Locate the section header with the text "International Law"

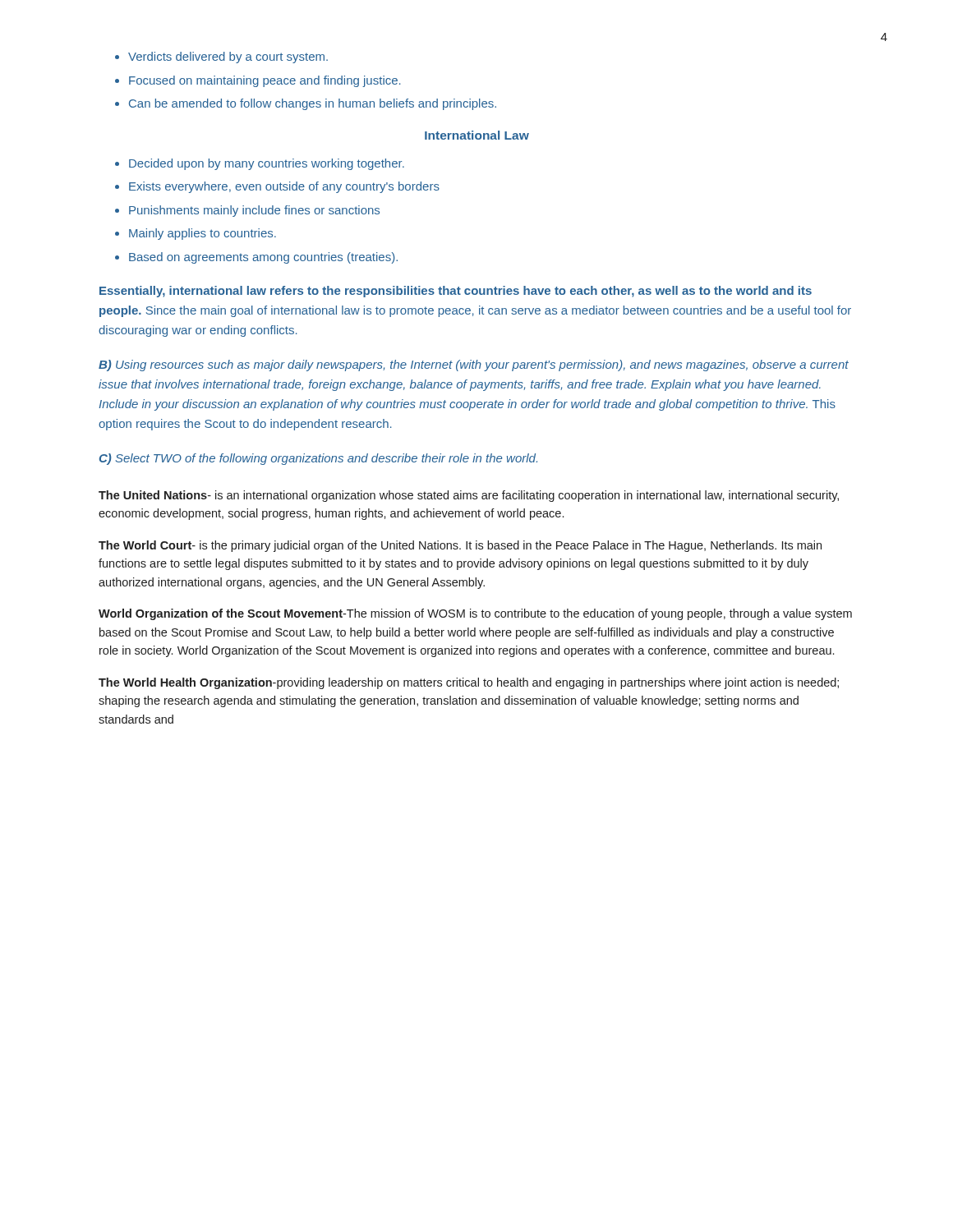(476, 135)
